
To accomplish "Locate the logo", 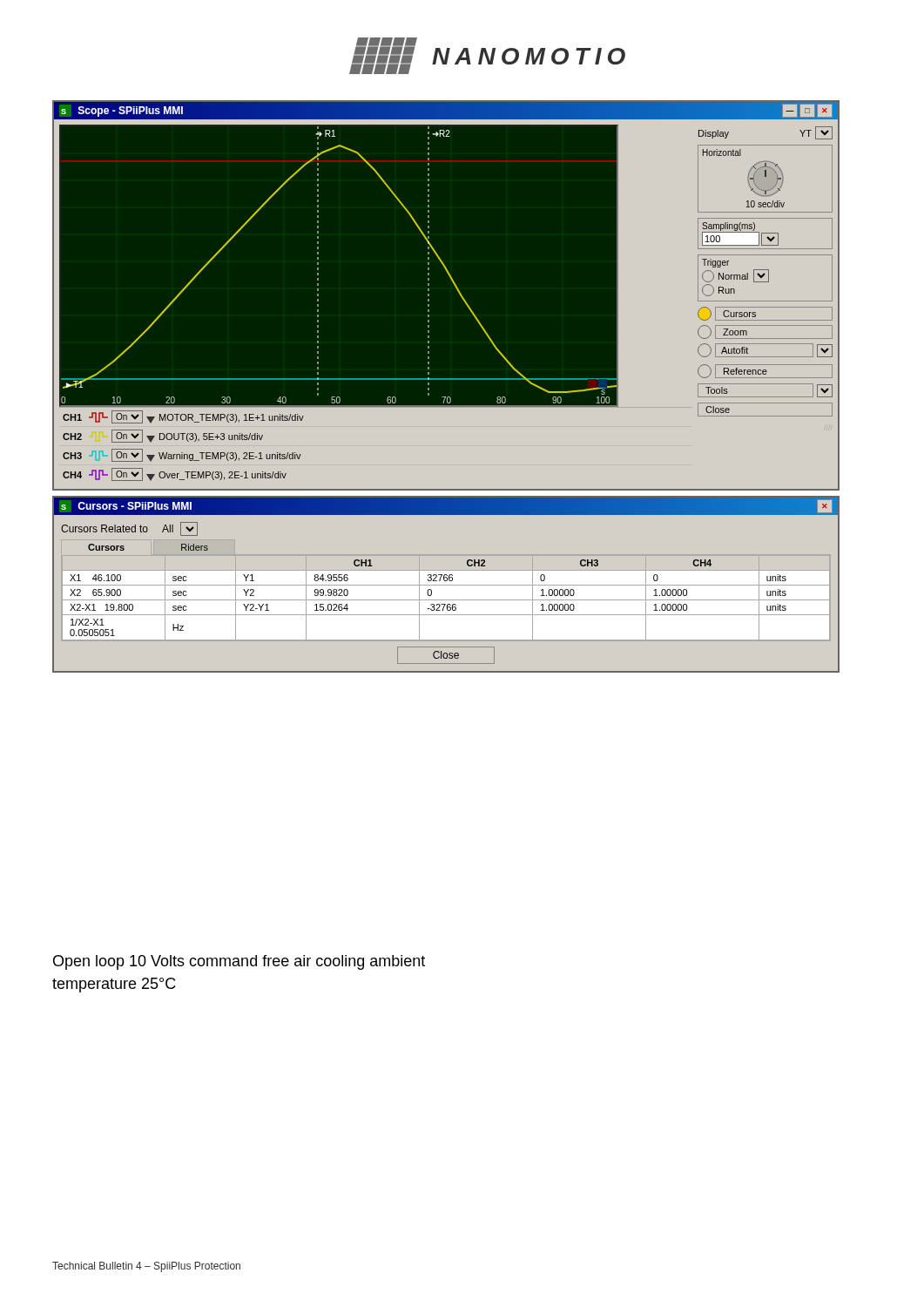I will (x=462, y=56).
